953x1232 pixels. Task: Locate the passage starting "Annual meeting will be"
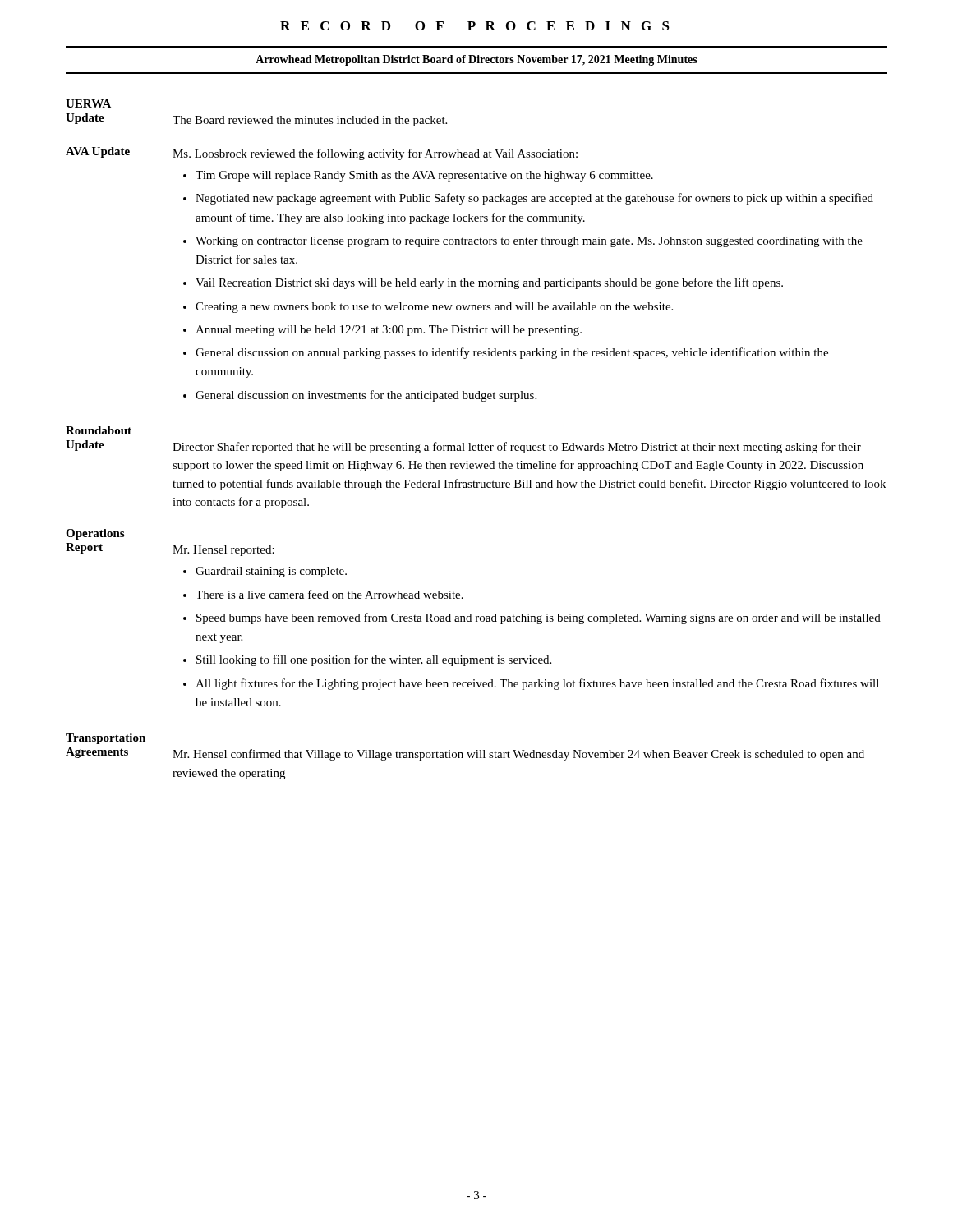coord(389,329)
